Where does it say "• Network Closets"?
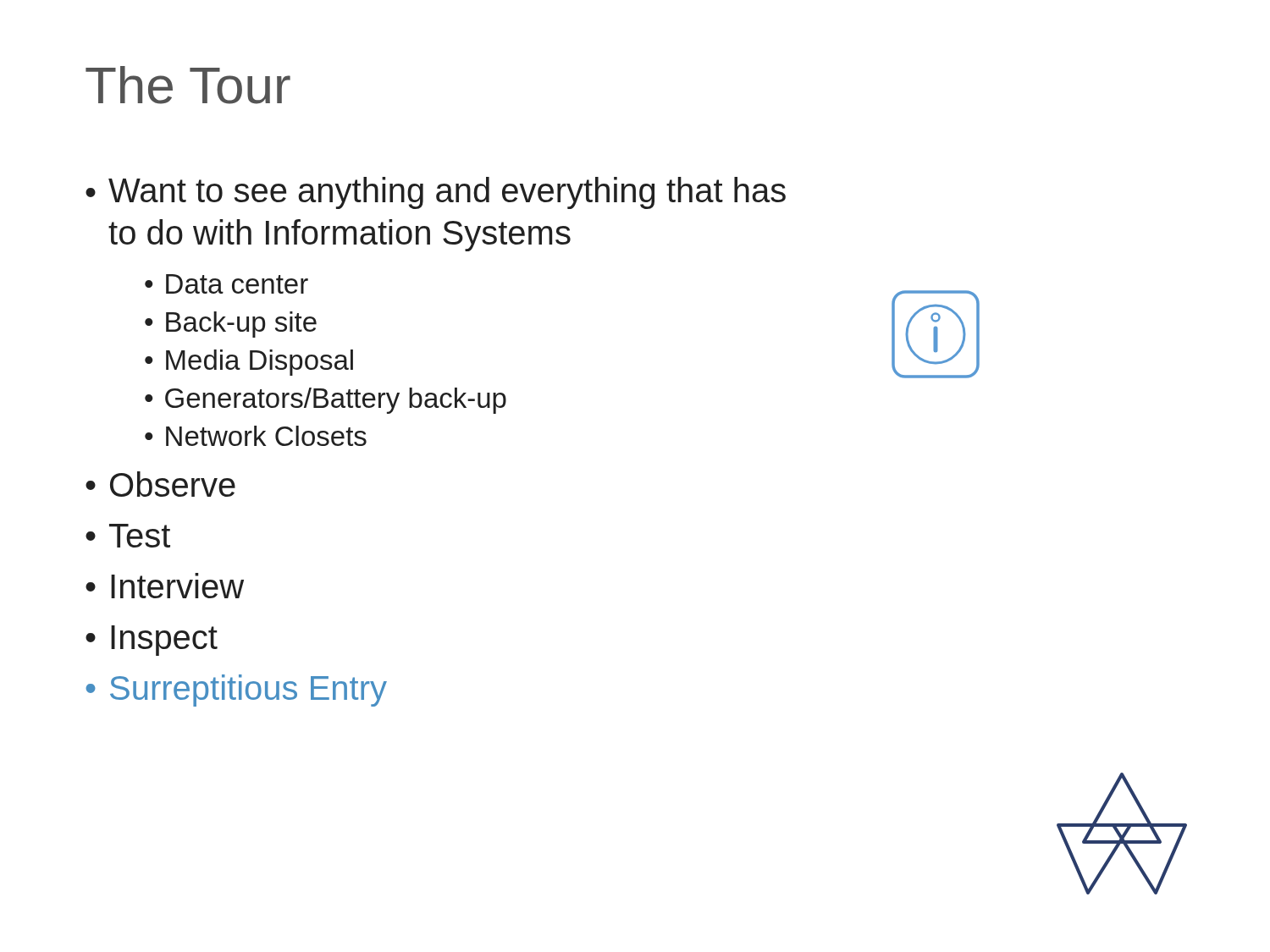The image size is (1270, 952). 256,437
